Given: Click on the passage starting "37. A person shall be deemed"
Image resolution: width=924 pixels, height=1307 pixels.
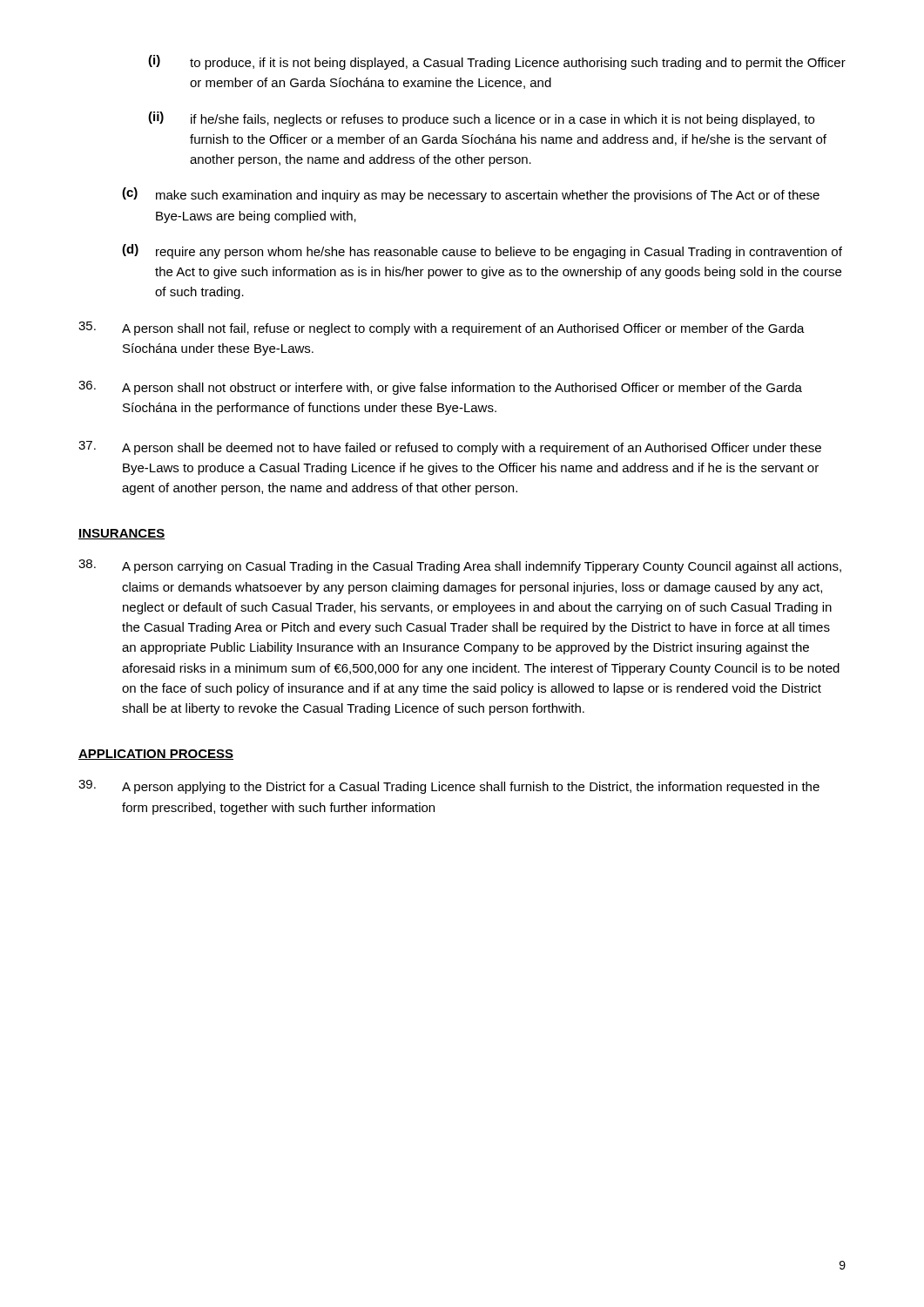Looking at the screenshot, I should tap(462, 467).
